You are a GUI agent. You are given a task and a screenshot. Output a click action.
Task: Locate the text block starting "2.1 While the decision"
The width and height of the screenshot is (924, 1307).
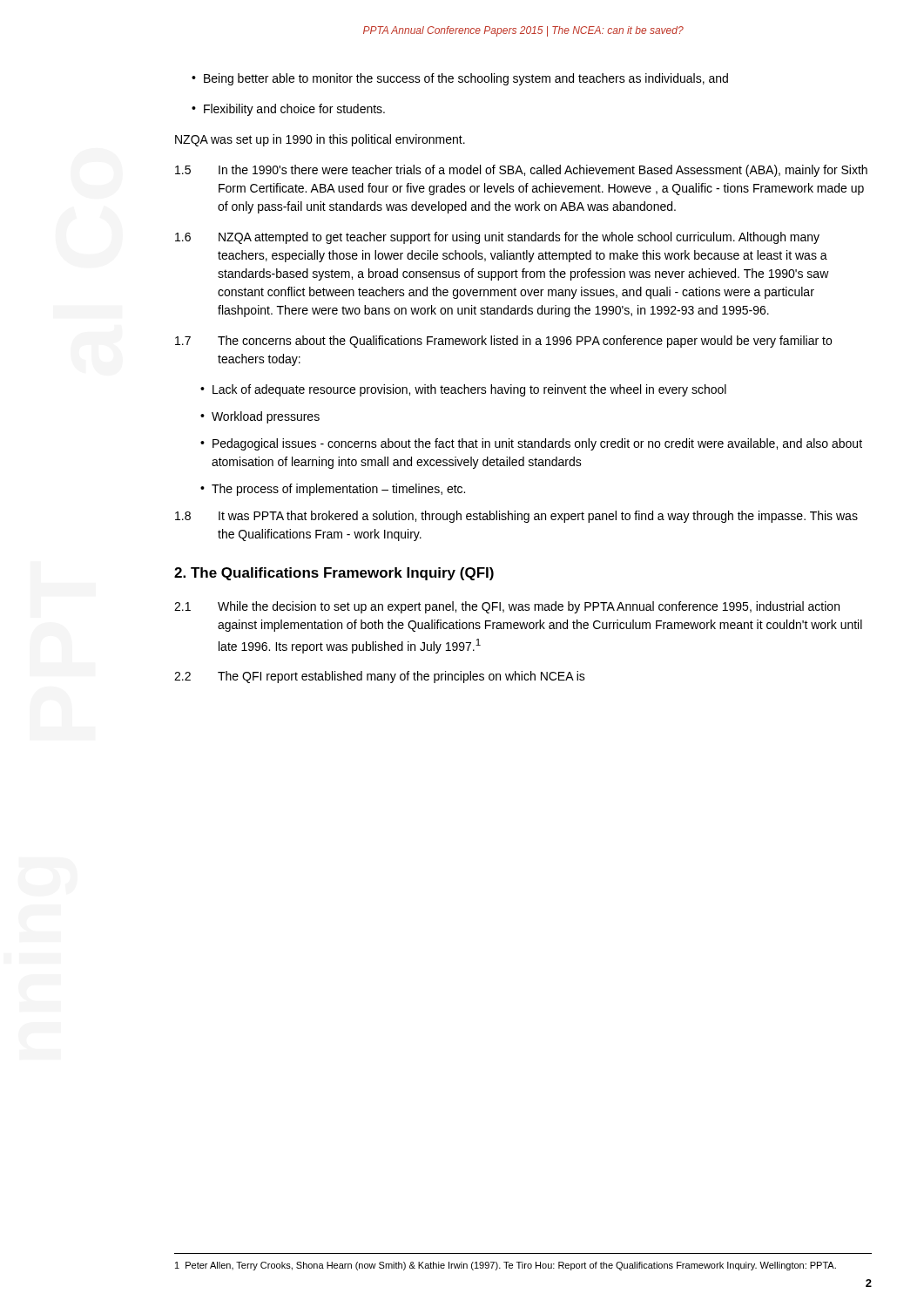coord(523,627)
